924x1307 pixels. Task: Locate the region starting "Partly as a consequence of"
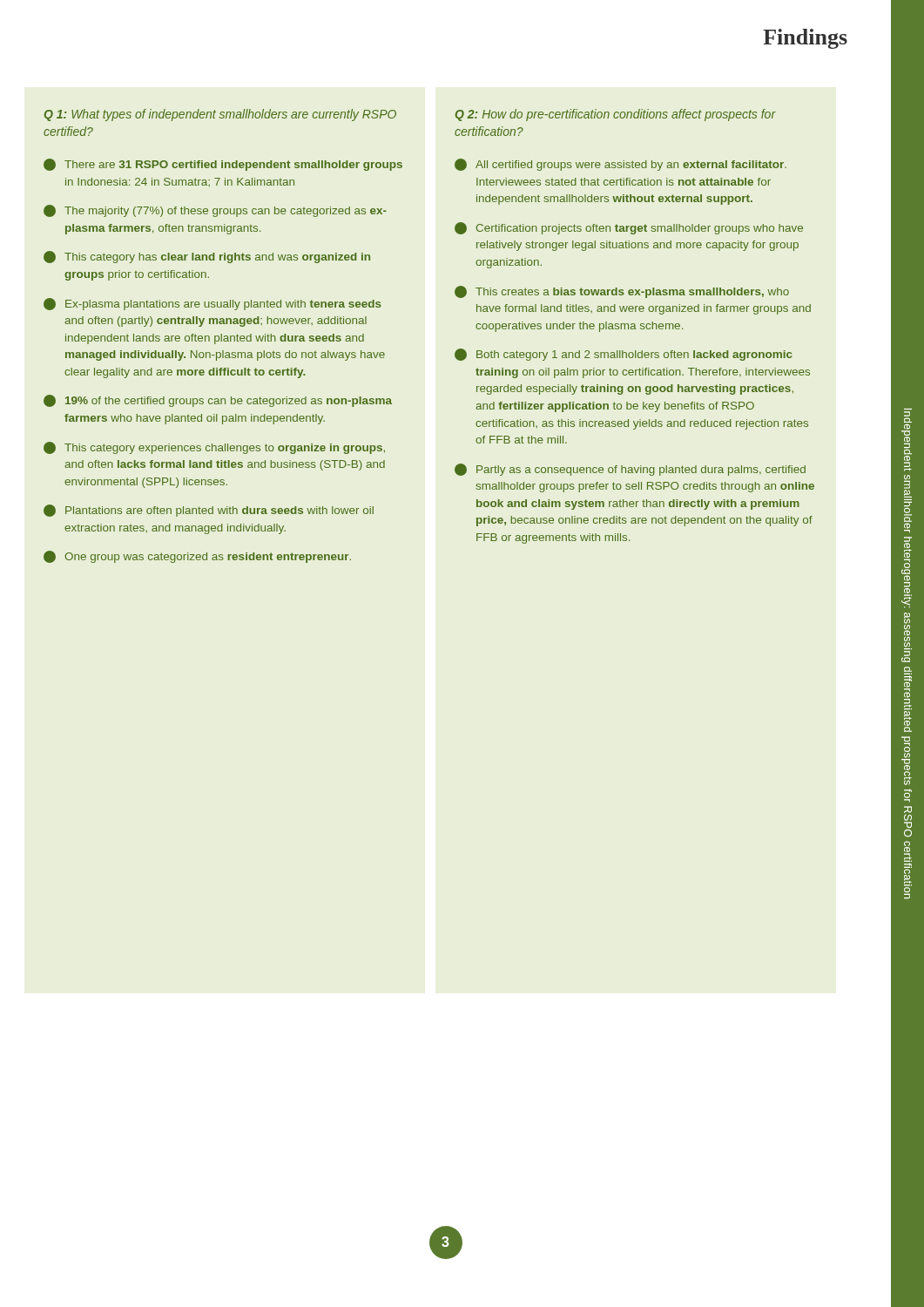[x=635, y=503]
